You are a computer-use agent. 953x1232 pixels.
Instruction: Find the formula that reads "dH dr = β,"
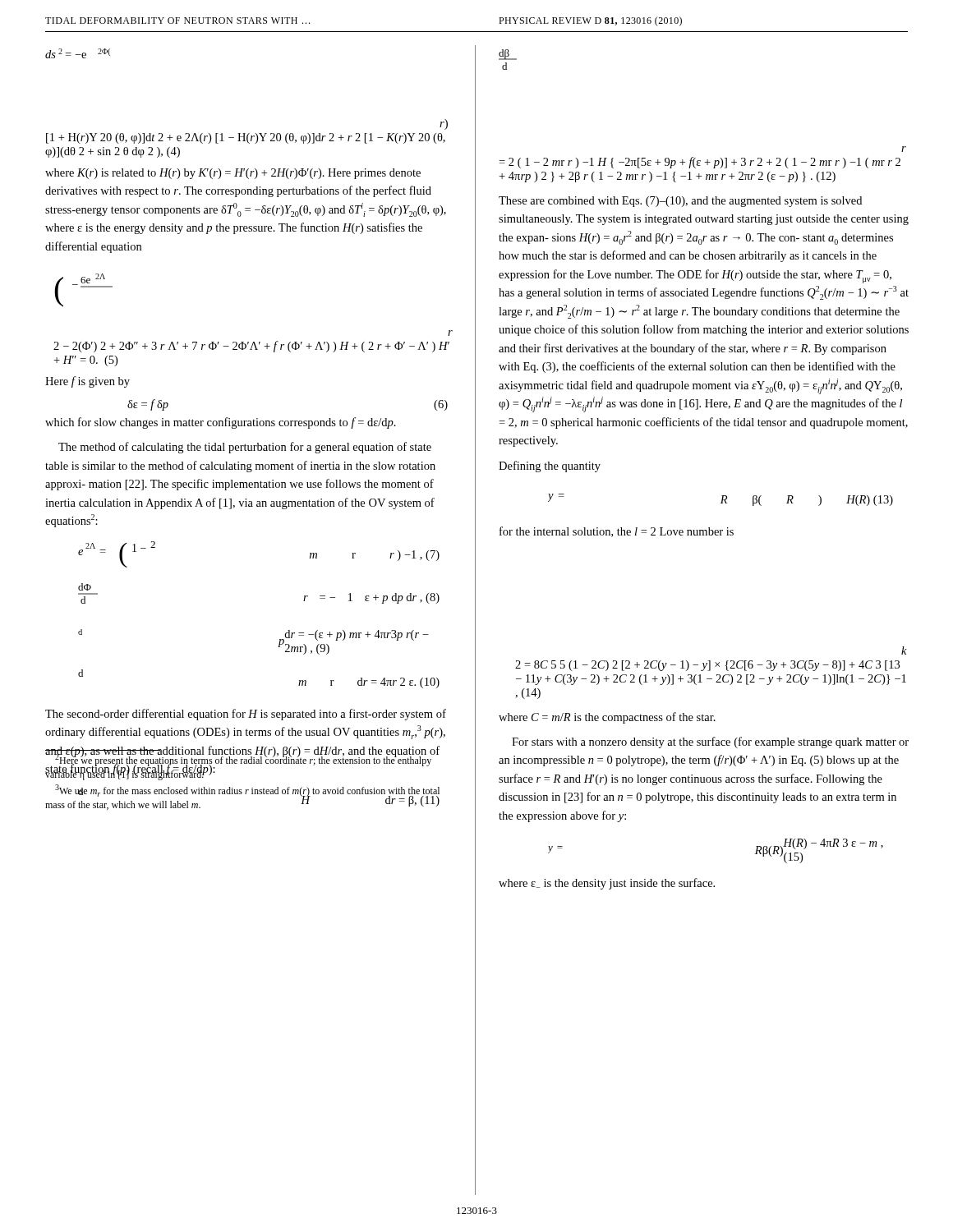click(x=263, y=800)
